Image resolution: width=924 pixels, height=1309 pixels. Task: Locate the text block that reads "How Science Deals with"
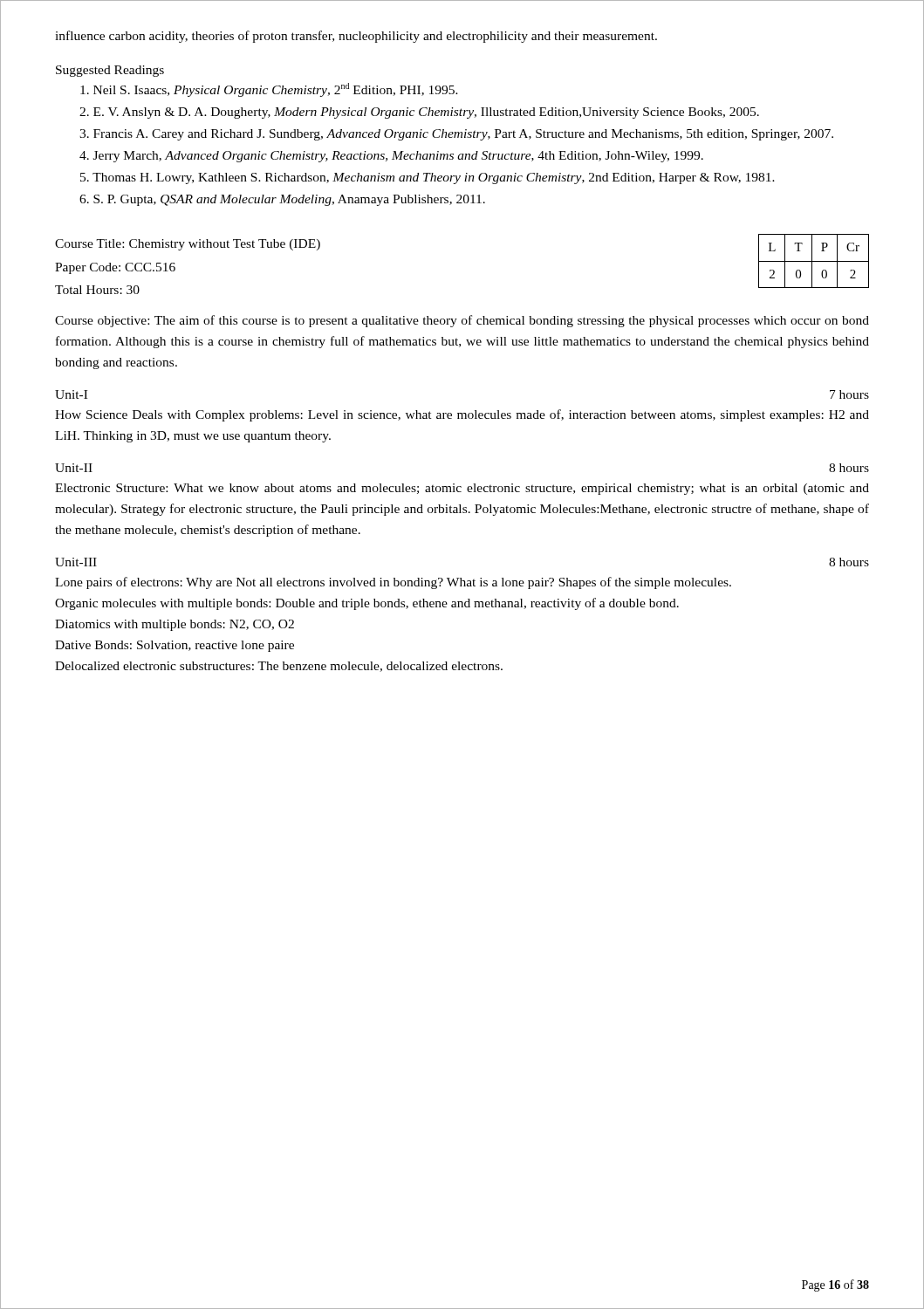462,425
